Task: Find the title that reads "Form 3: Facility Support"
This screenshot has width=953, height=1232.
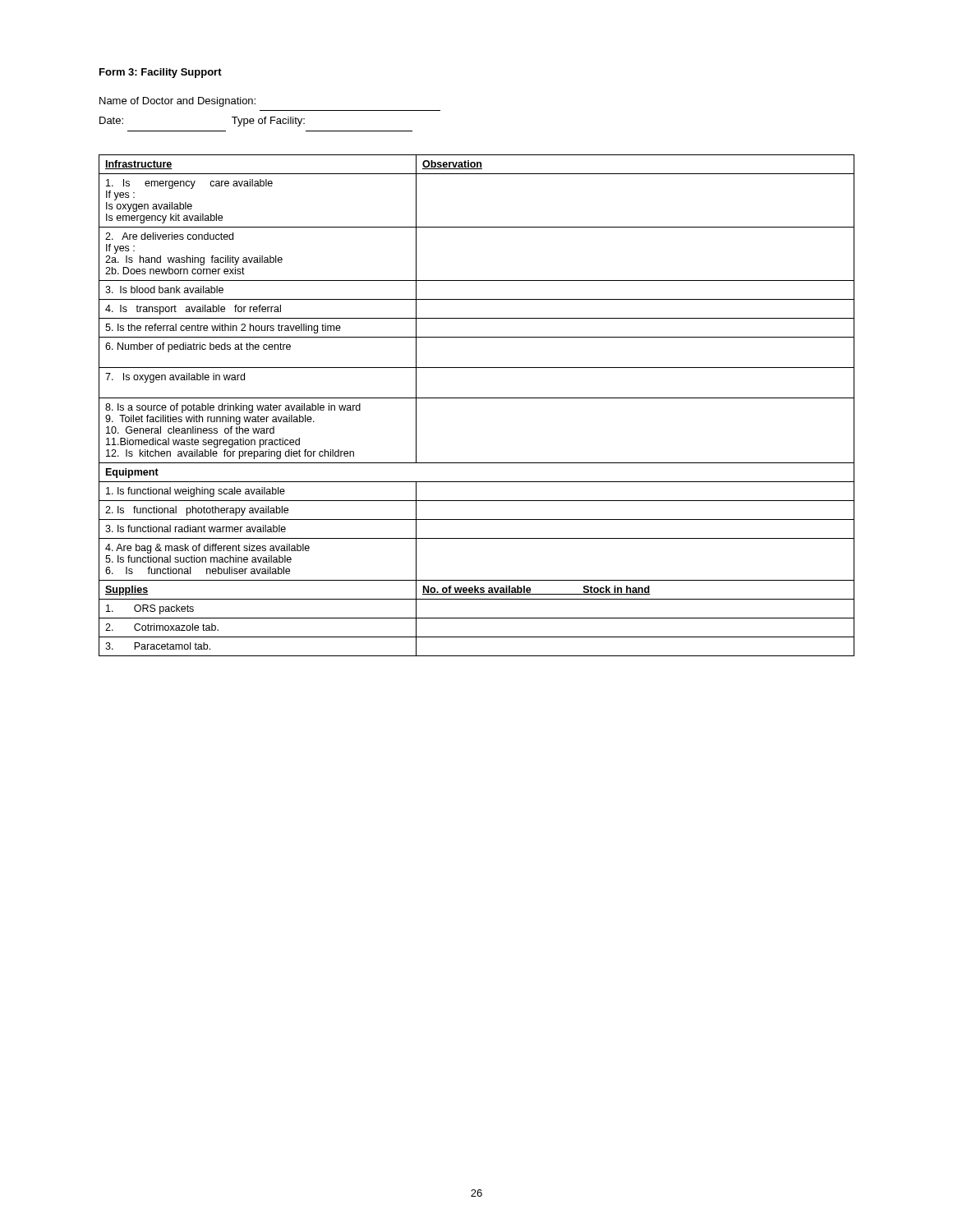Action: point(160,72)
